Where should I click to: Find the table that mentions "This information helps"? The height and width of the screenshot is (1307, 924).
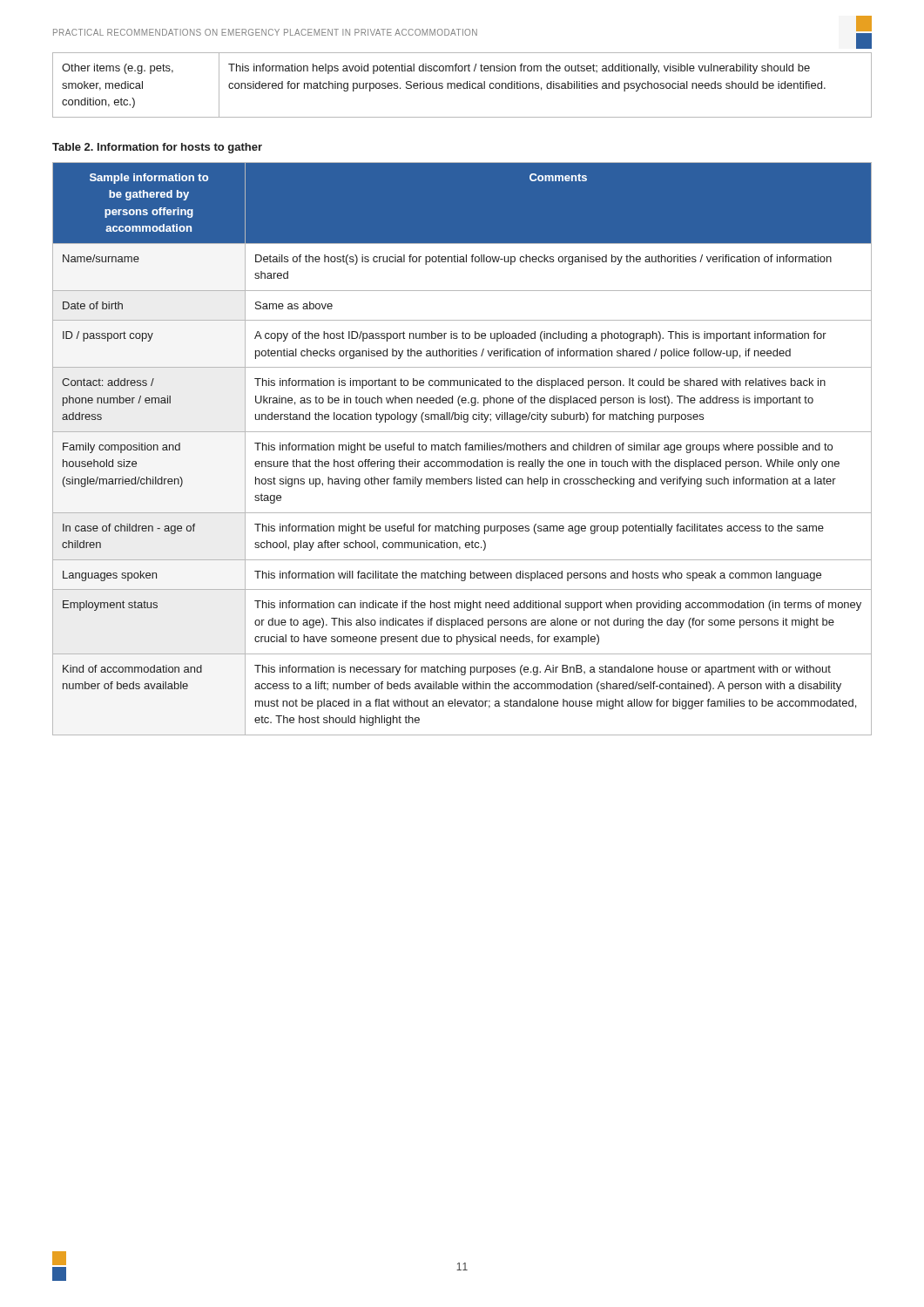point(462,85)
